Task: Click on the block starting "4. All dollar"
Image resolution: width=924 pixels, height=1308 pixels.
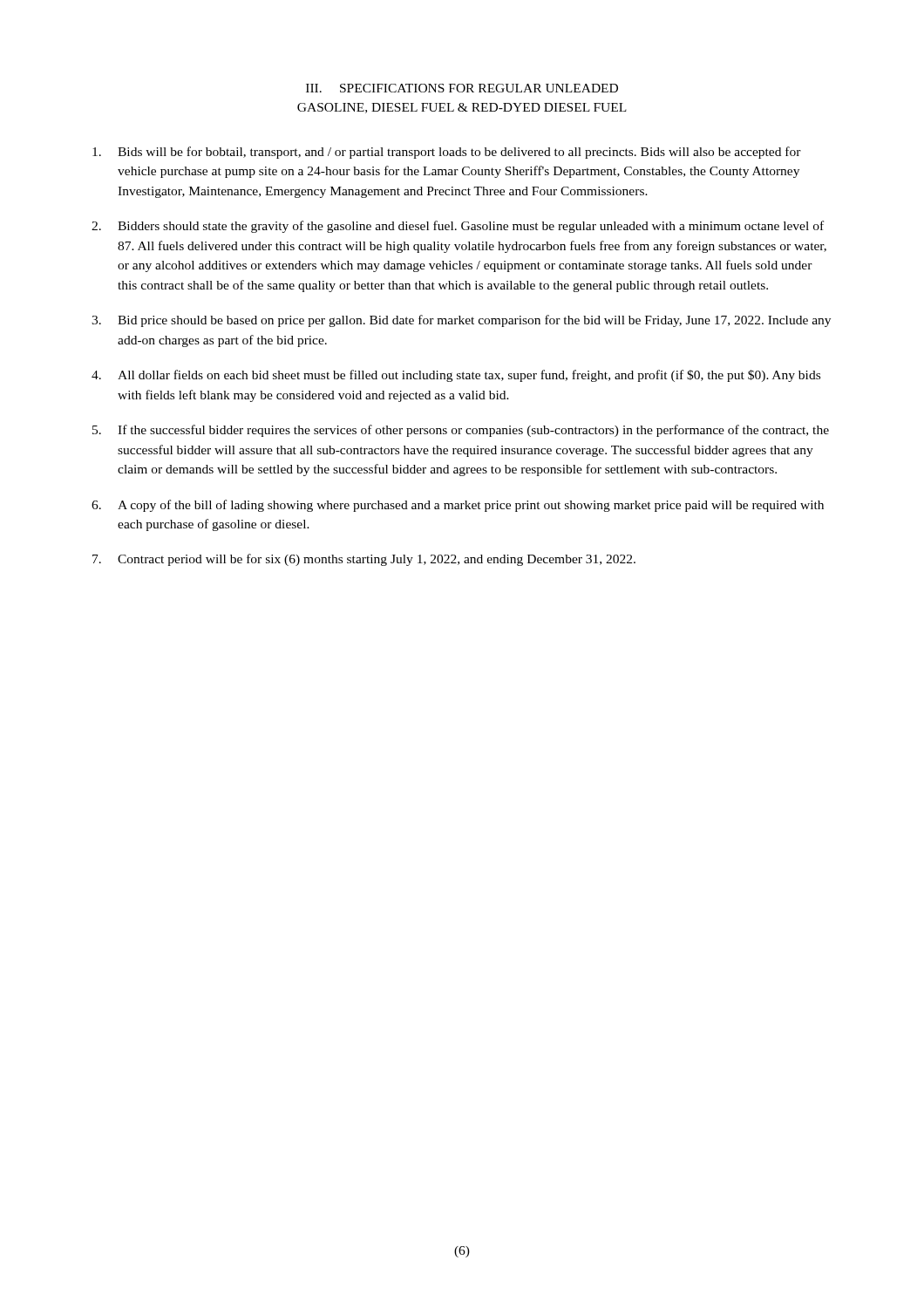Action: point(462,385)
